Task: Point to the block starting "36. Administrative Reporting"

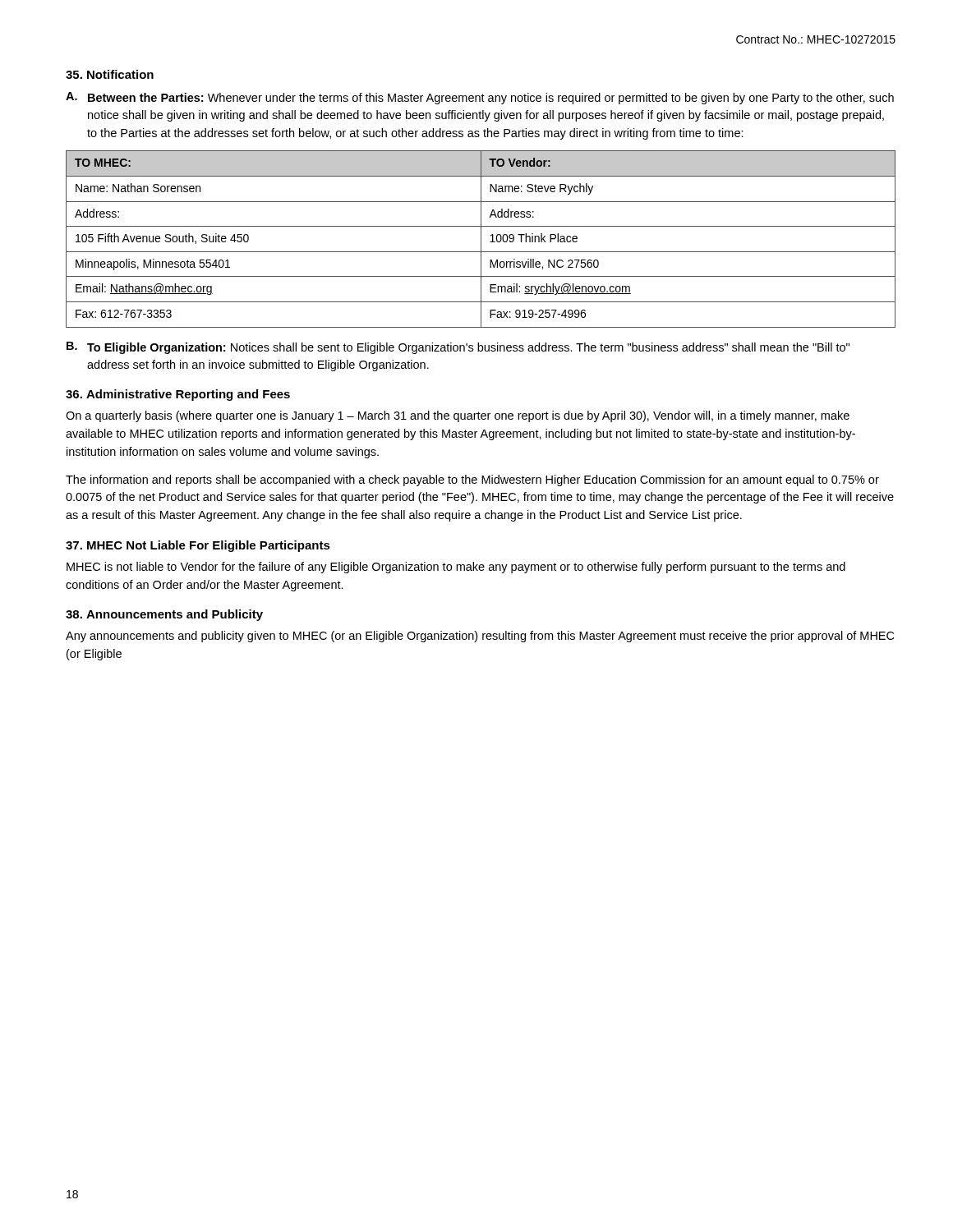Action: 178,394
